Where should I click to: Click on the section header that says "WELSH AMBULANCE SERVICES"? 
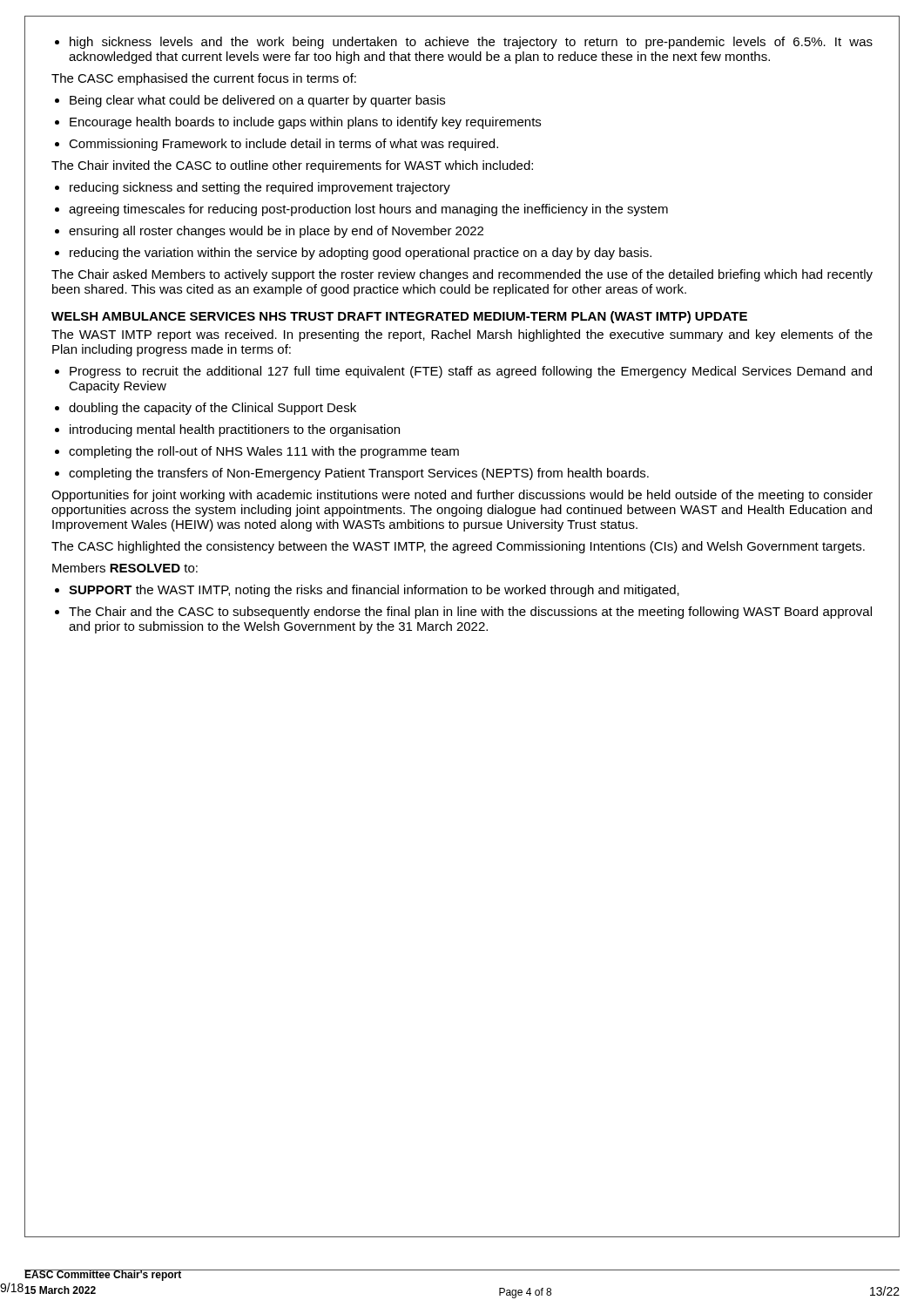point(462,316)
